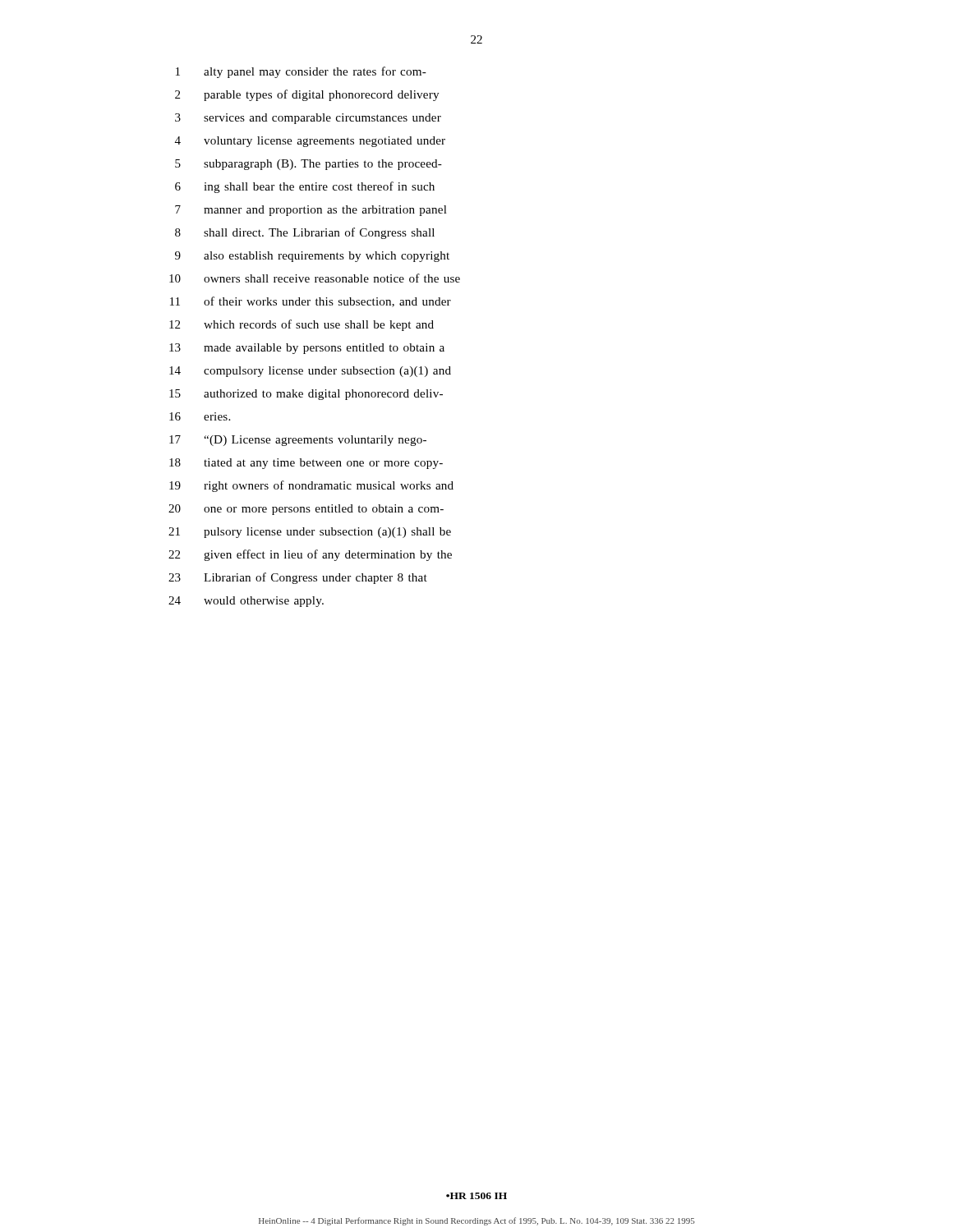953x1232 pixels.
Task: Click on the list item containing "4 voluntary license agreements negotiated under"
Action: [x=310, y=142]
